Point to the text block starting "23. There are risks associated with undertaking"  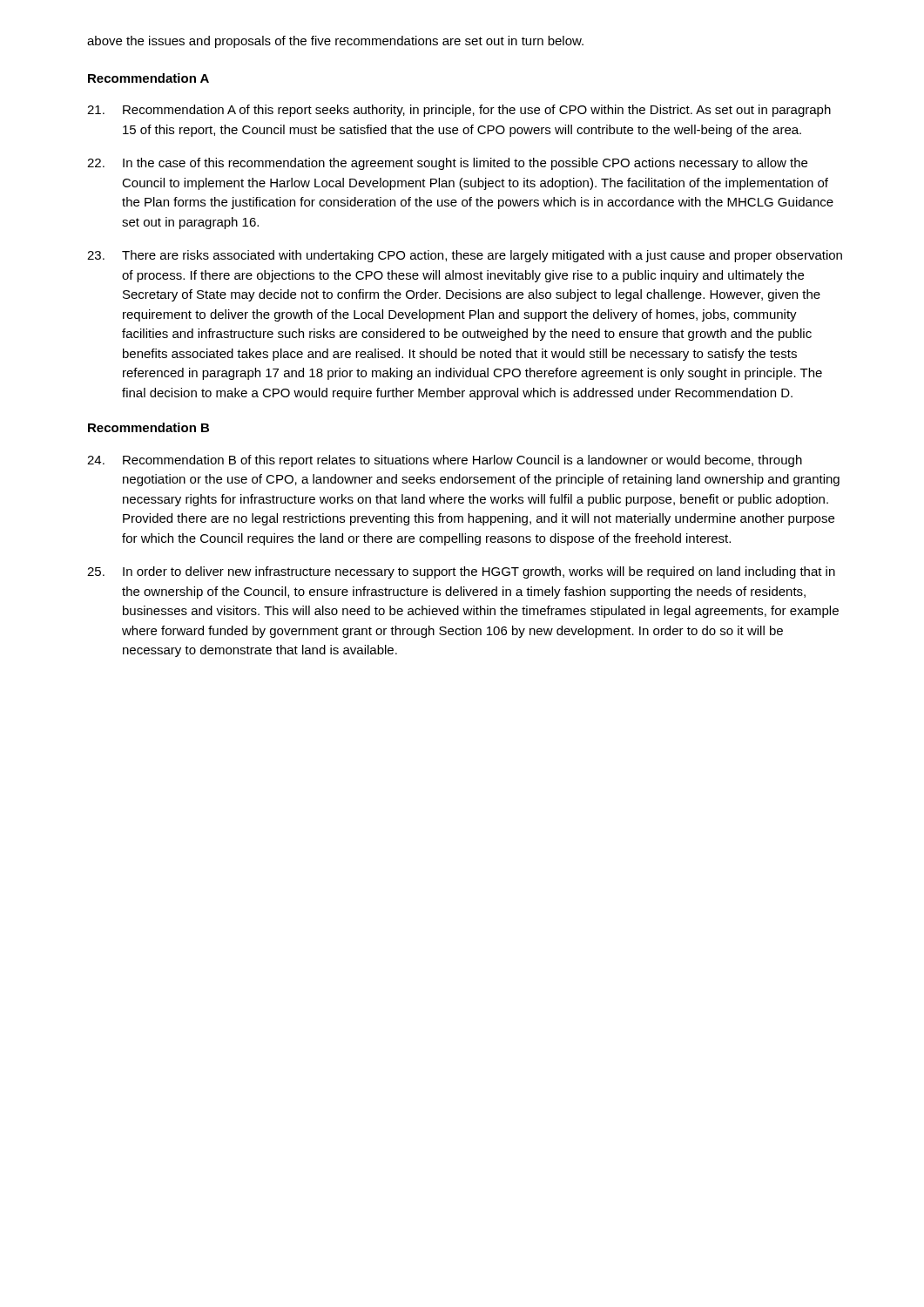pos(466,324)
